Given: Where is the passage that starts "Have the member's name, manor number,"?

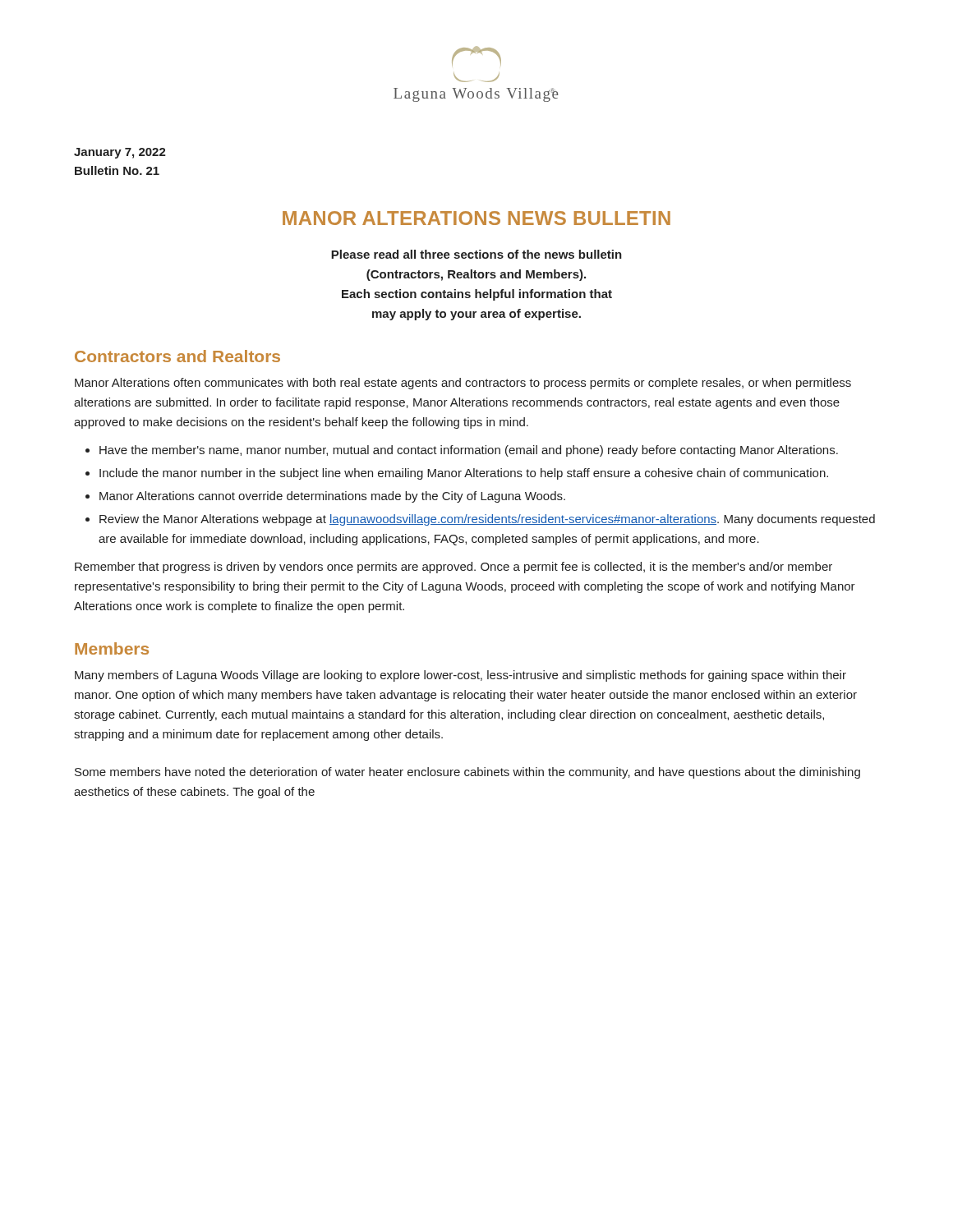Looking at the screenshot, I should [469, 449].
